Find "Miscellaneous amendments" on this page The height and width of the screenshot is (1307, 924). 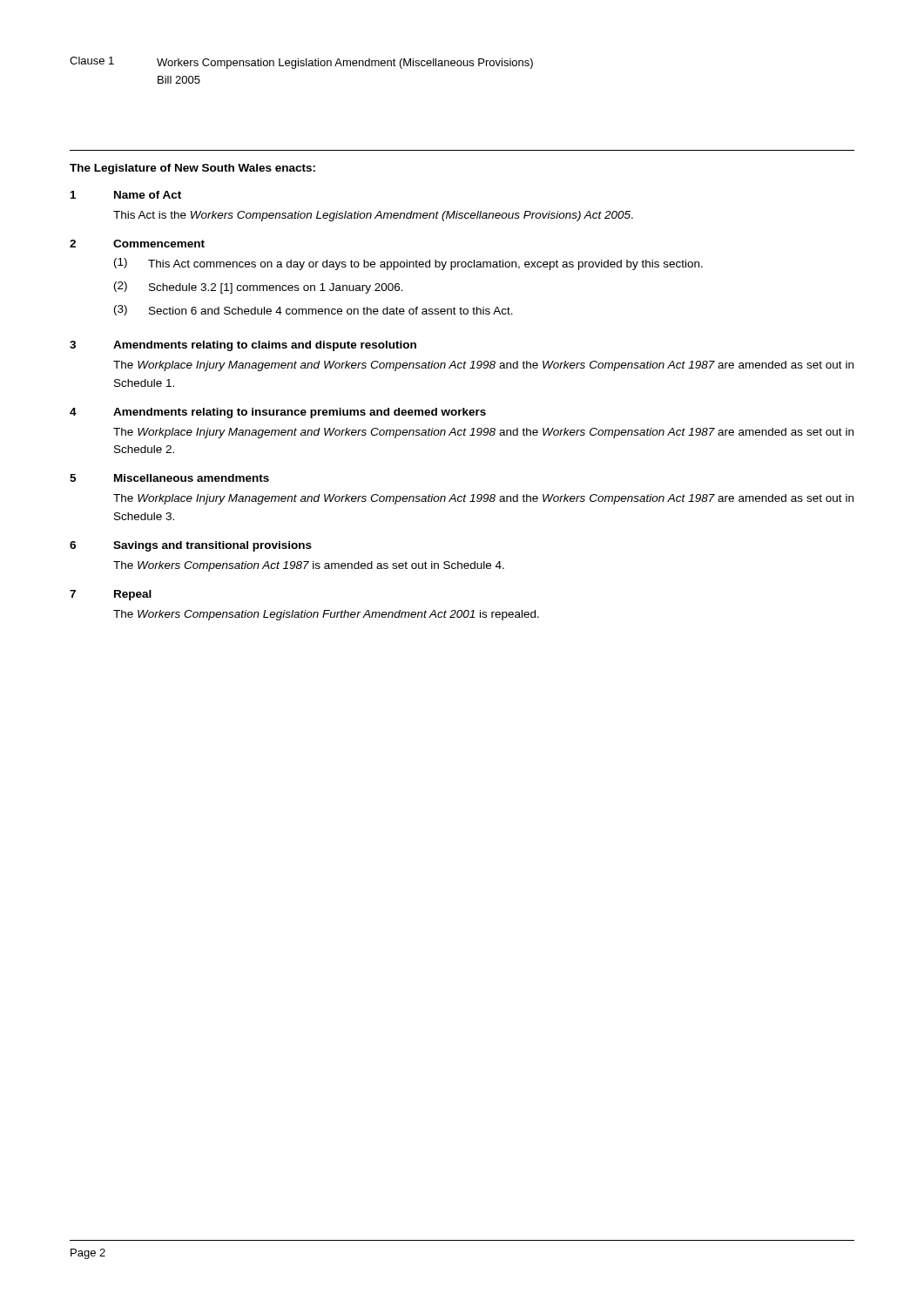(191, 478)
